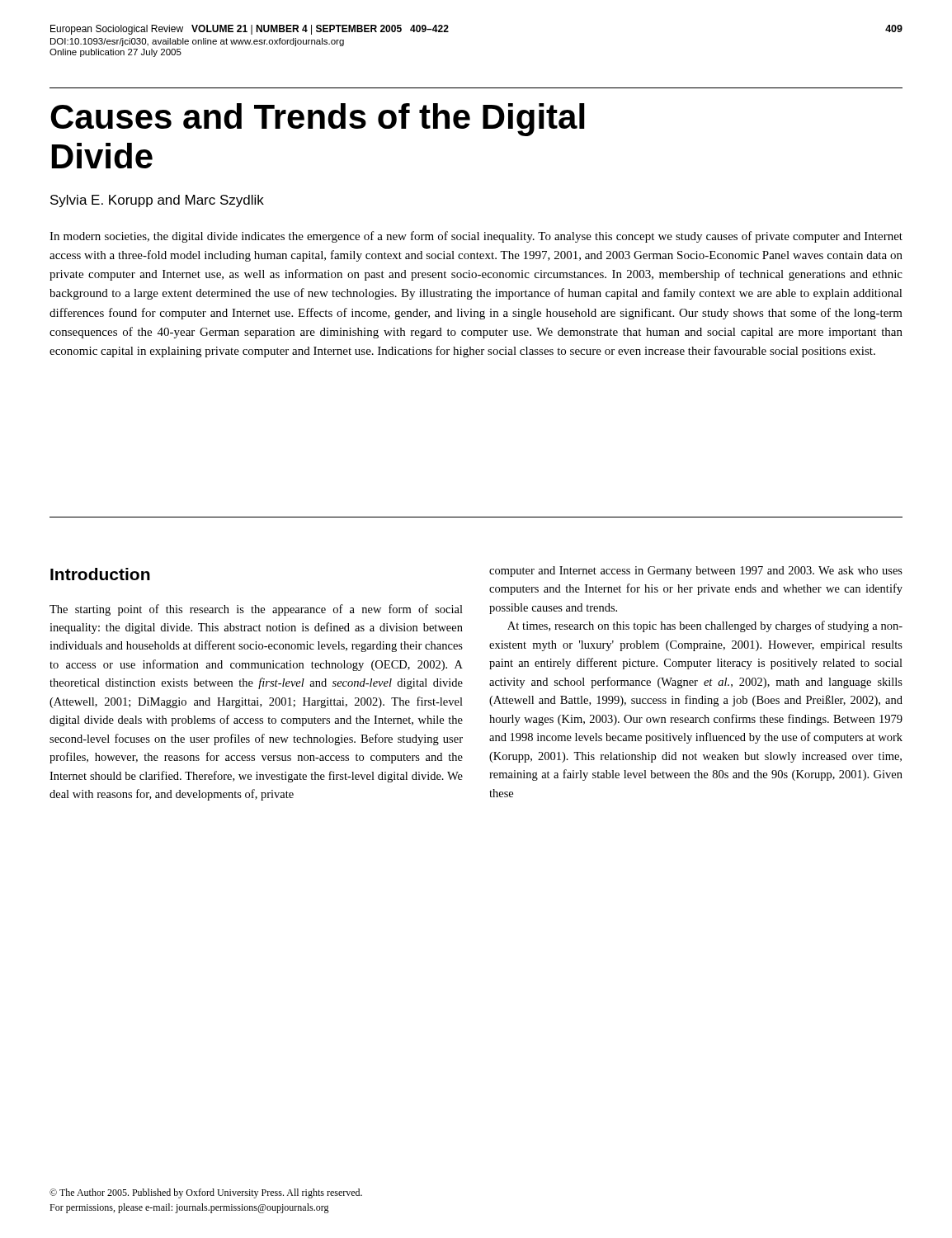Find the title containing "Causes and Trends of the DigitalDivide"
952x1238 pixels.
[x=318, y=137]
